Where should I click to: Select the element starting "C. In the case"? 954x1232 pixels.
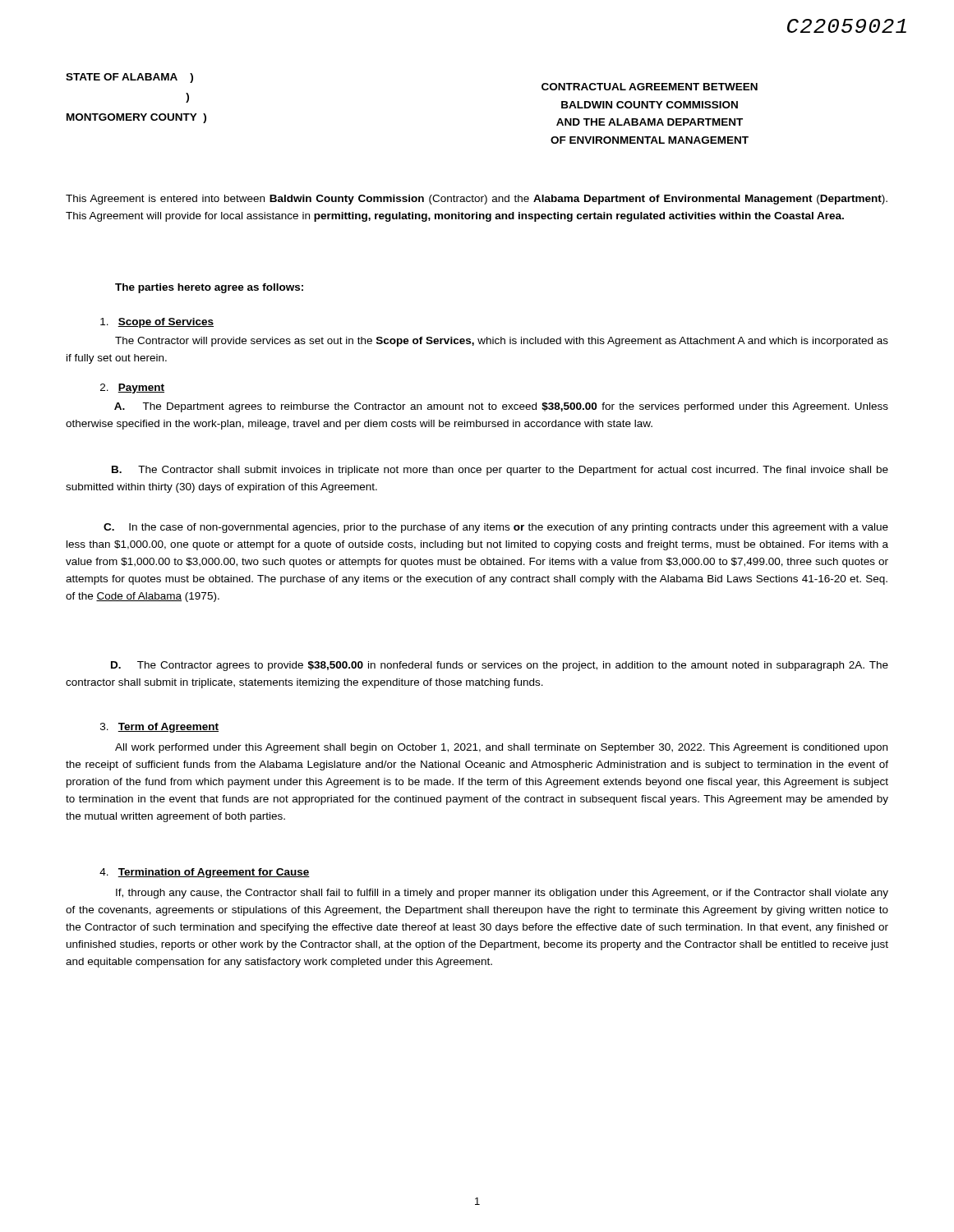tap(477, 561)
